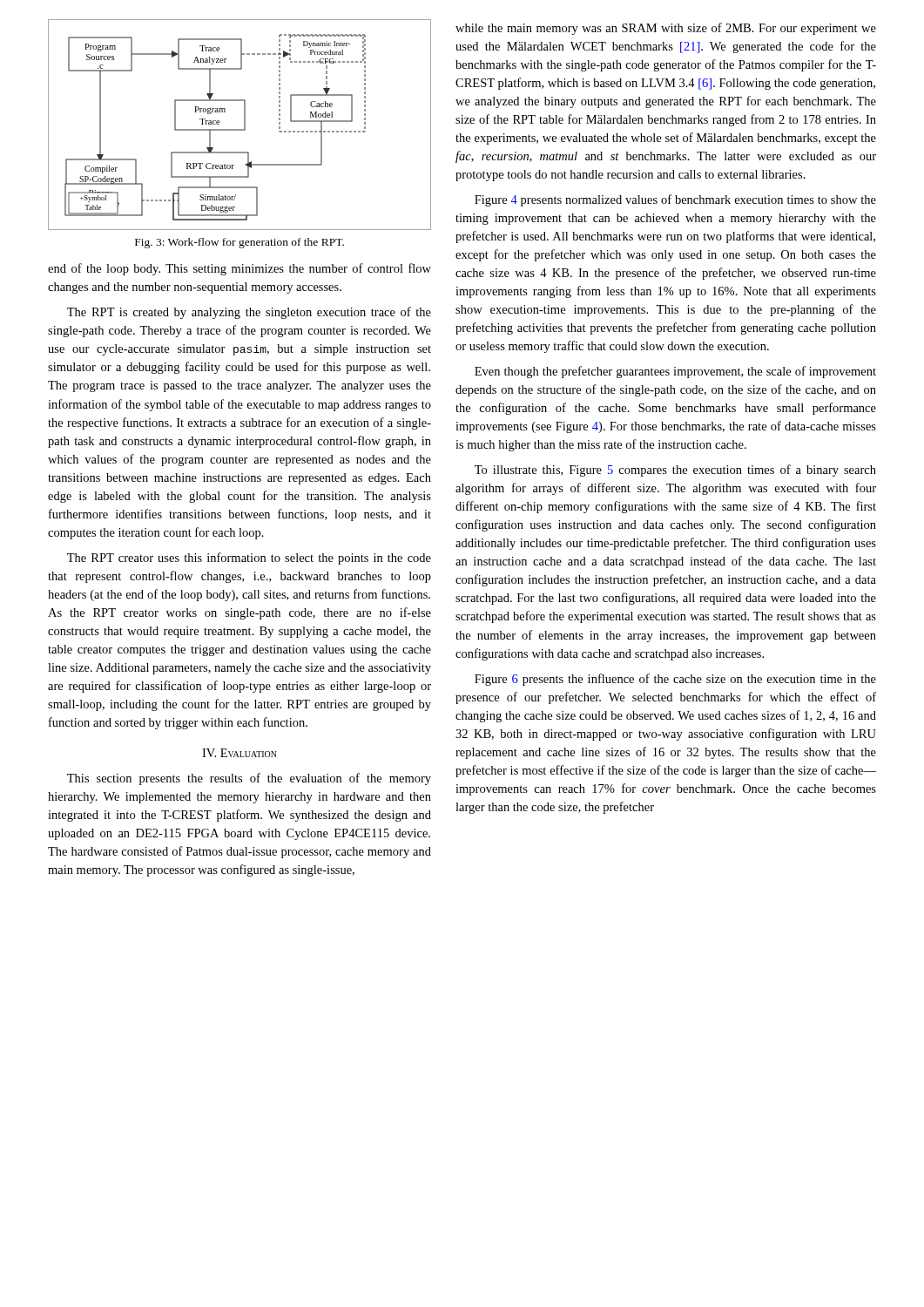The image size is (924, 1307).
Task: Click on the element starting "Fig. 3: Work-flow for generation of the RPT."
Action: coord(240,242)
